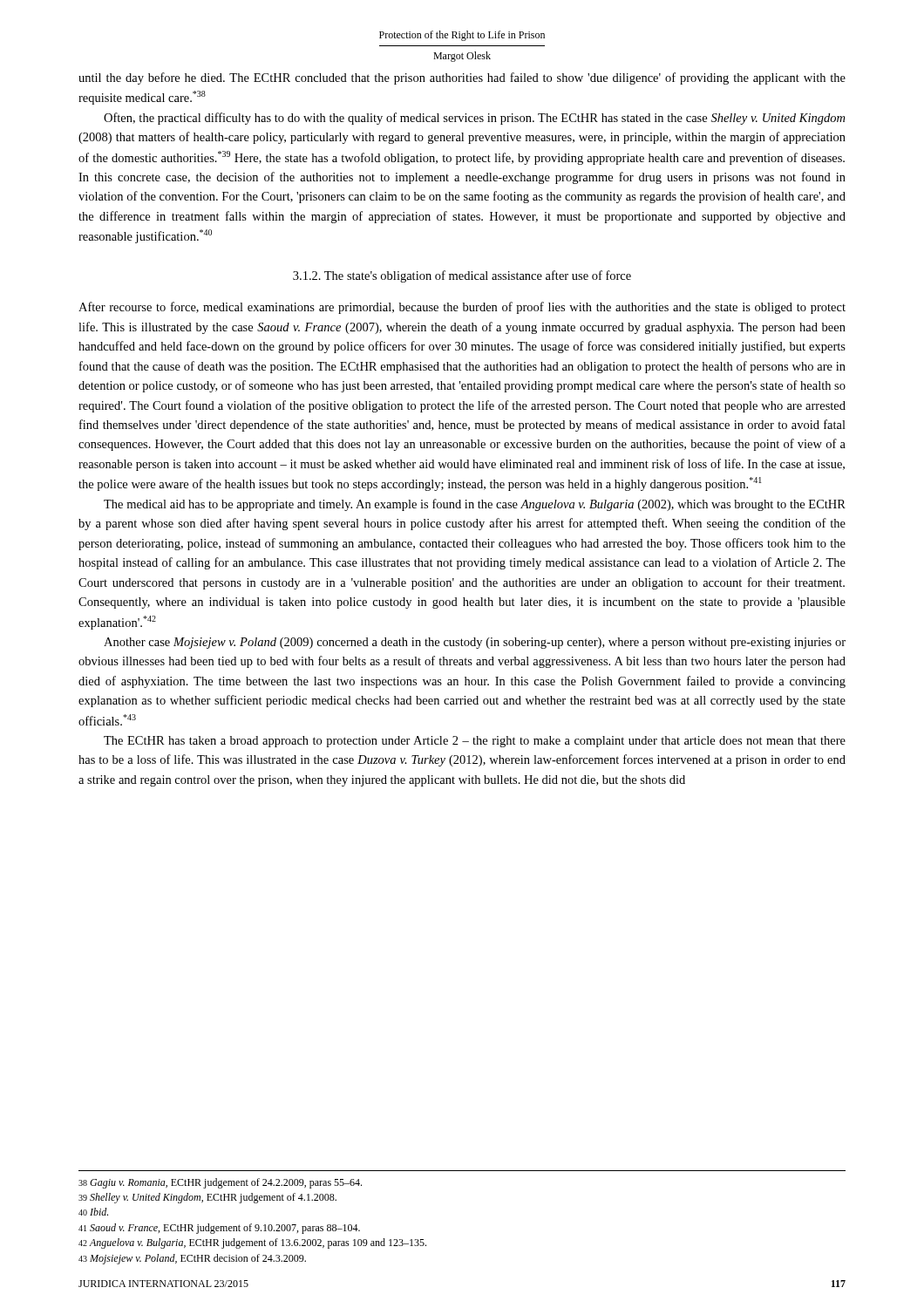This screenshot has height=1308, width=924.
Task: Find the text block starting "Often, the practical difficulty has to do with"
Action: click(x=462, y=177)
